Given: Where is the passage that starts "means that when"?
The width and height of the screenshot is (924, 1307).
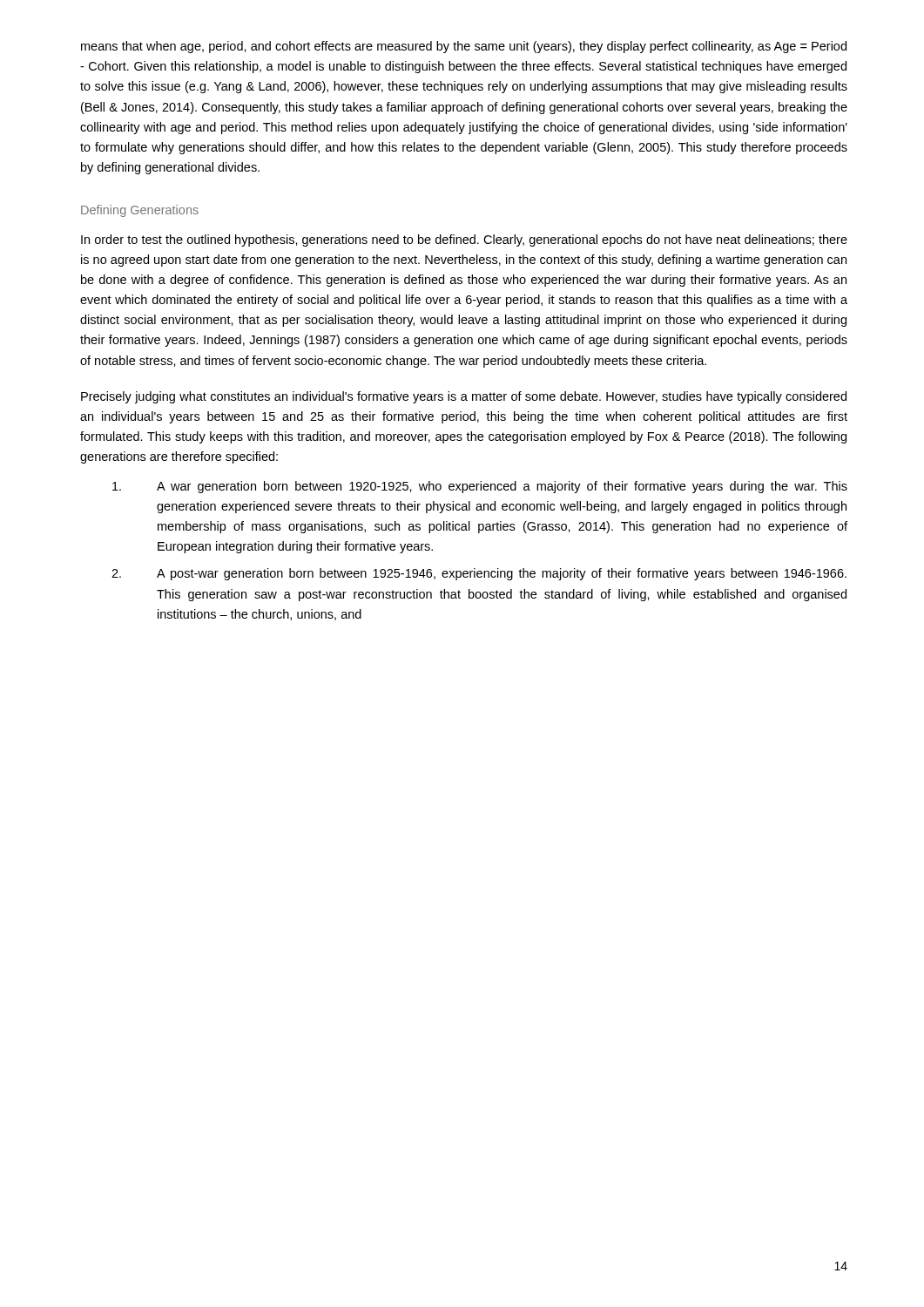Looking at the screenshot, I should coord(464,107).
